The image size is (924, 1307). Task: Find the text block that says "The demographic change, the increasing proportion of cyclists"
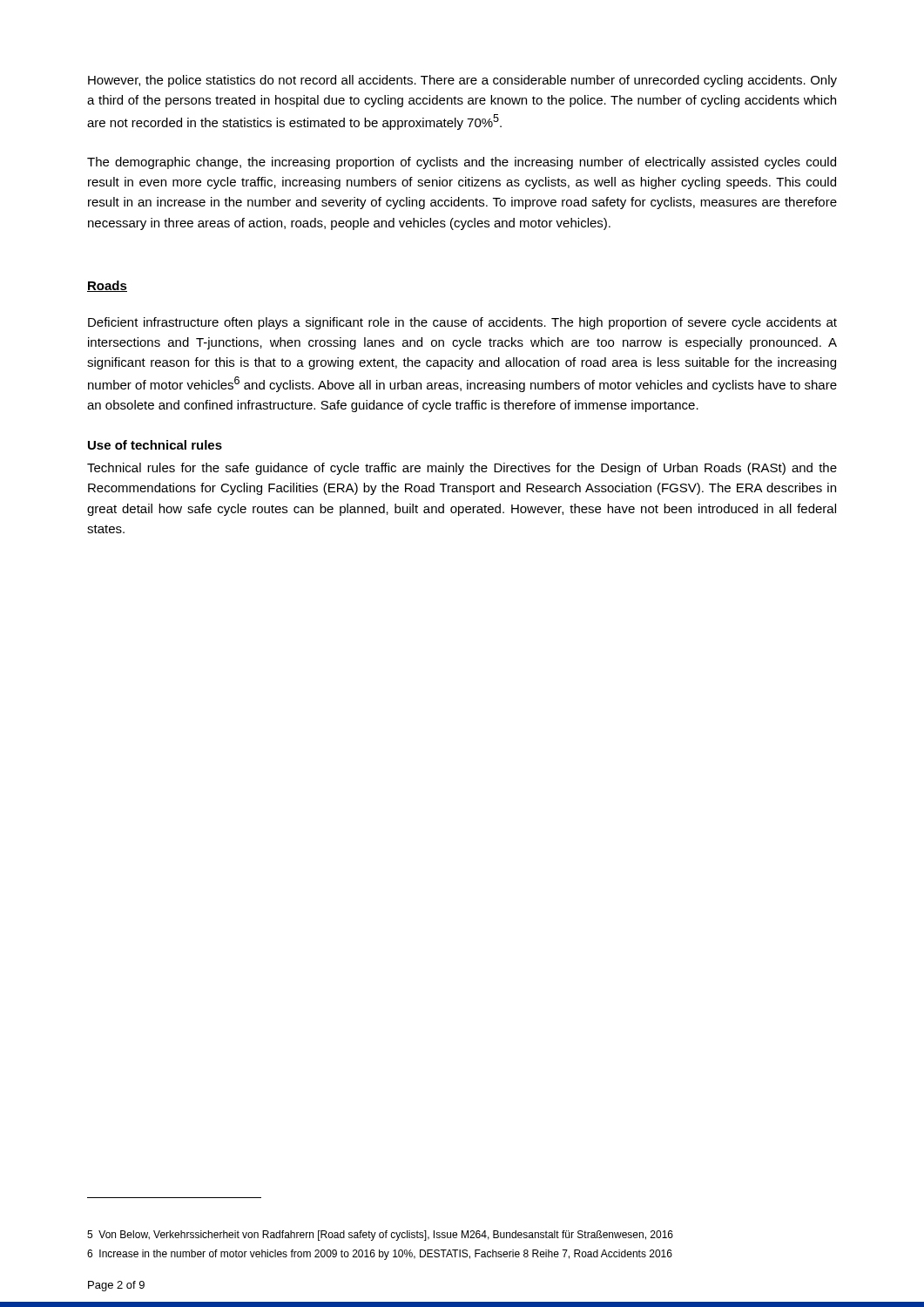(462, 192)
